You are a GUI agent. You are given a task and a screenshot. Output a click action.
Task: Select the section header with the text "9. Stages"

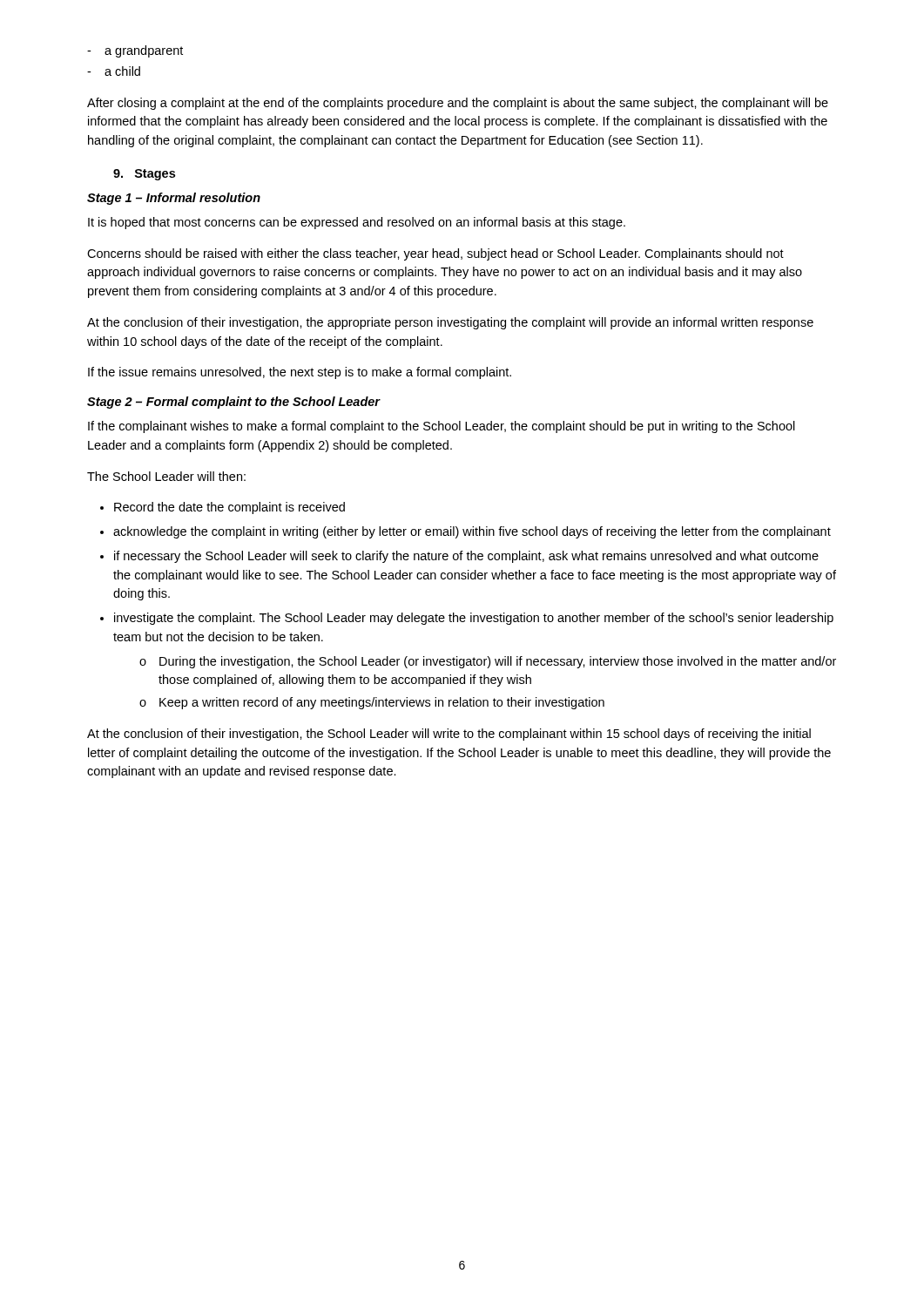(x=144, y=173)
